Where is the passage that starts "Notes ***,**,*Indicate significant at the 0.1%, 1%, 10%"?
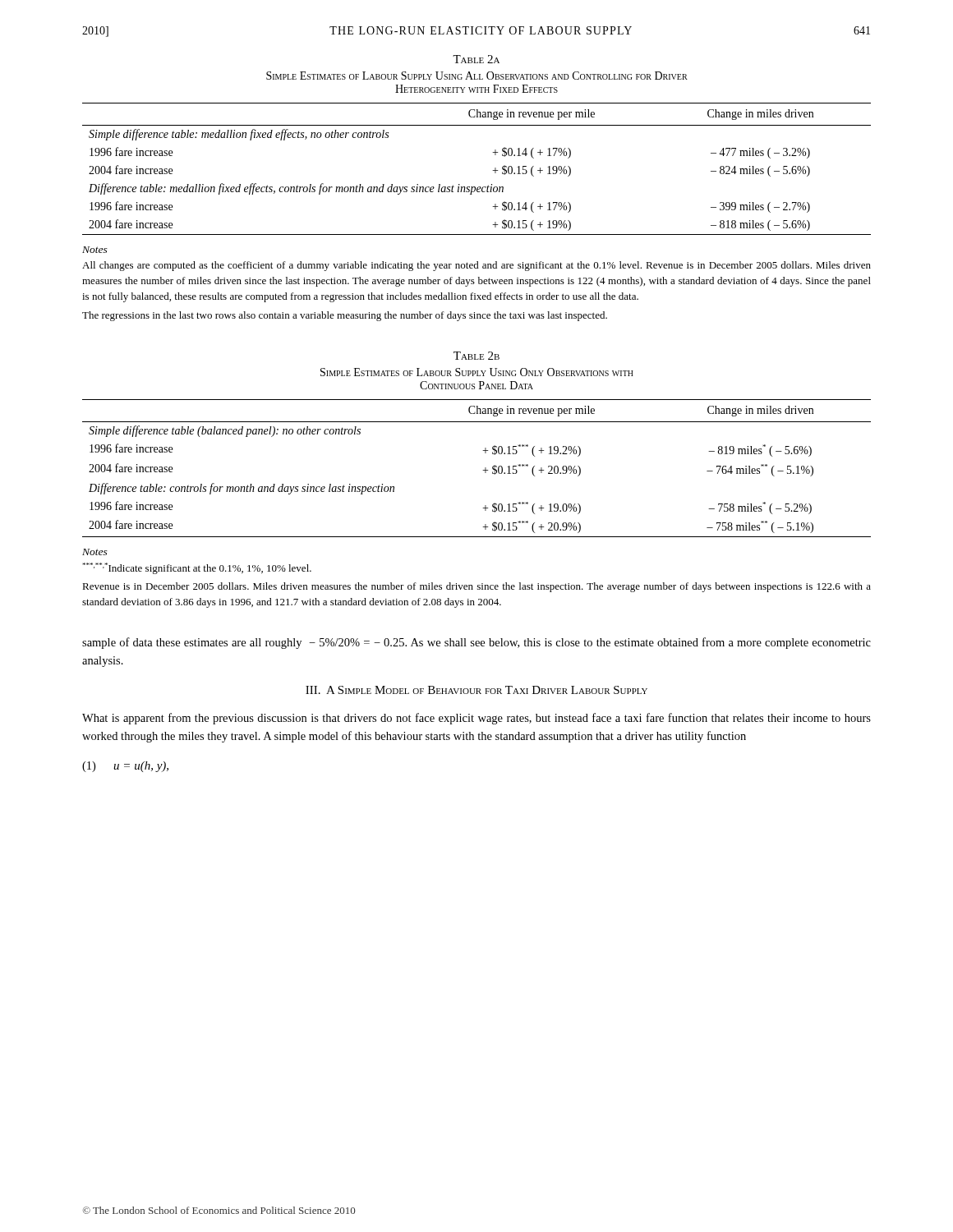This screenshot has height=1232, width=953. (476, 578)
